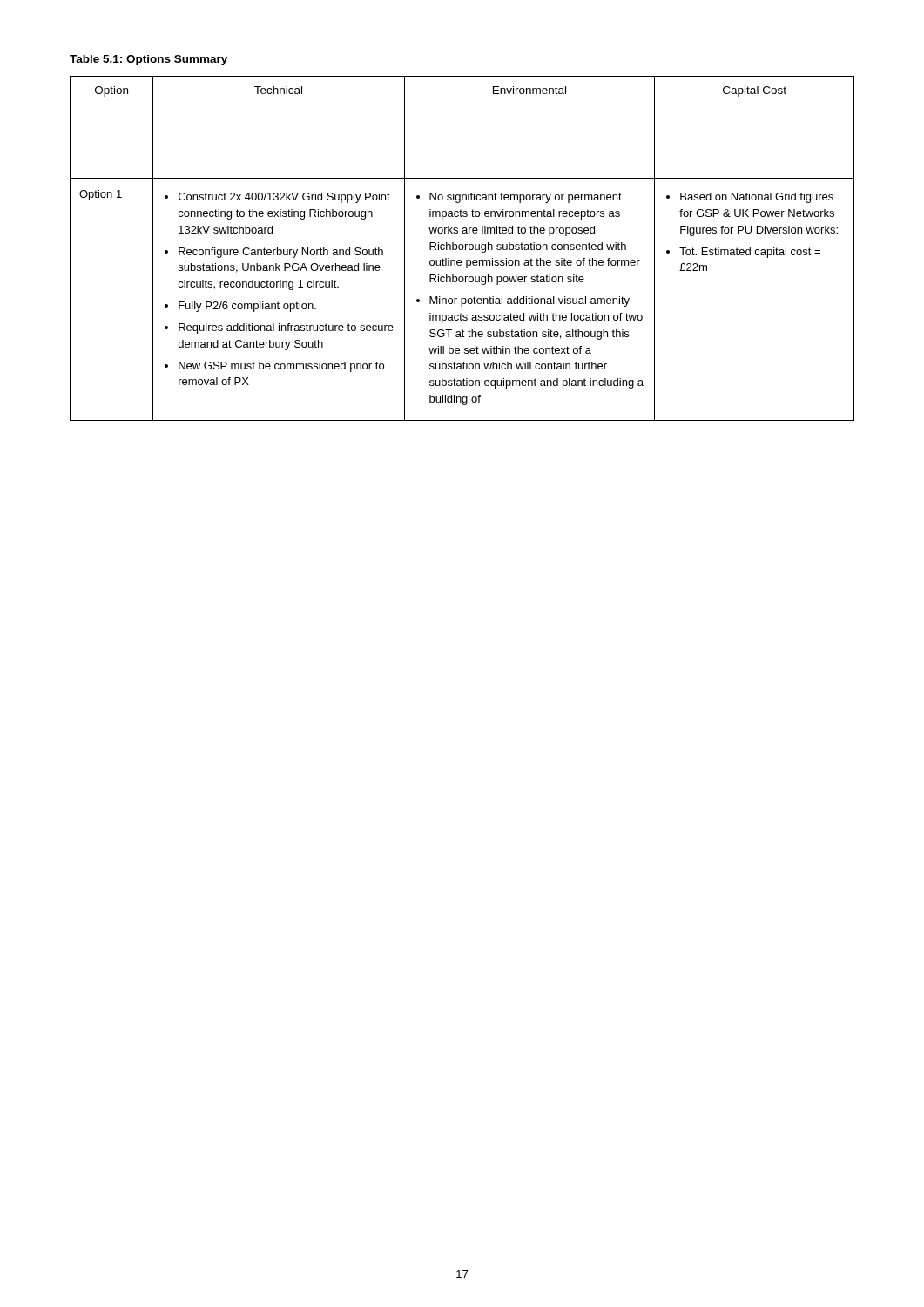This screenshot has width=924, height=1307.
Task: Click on the table containing "Option 1"
Action: (462, 248)
